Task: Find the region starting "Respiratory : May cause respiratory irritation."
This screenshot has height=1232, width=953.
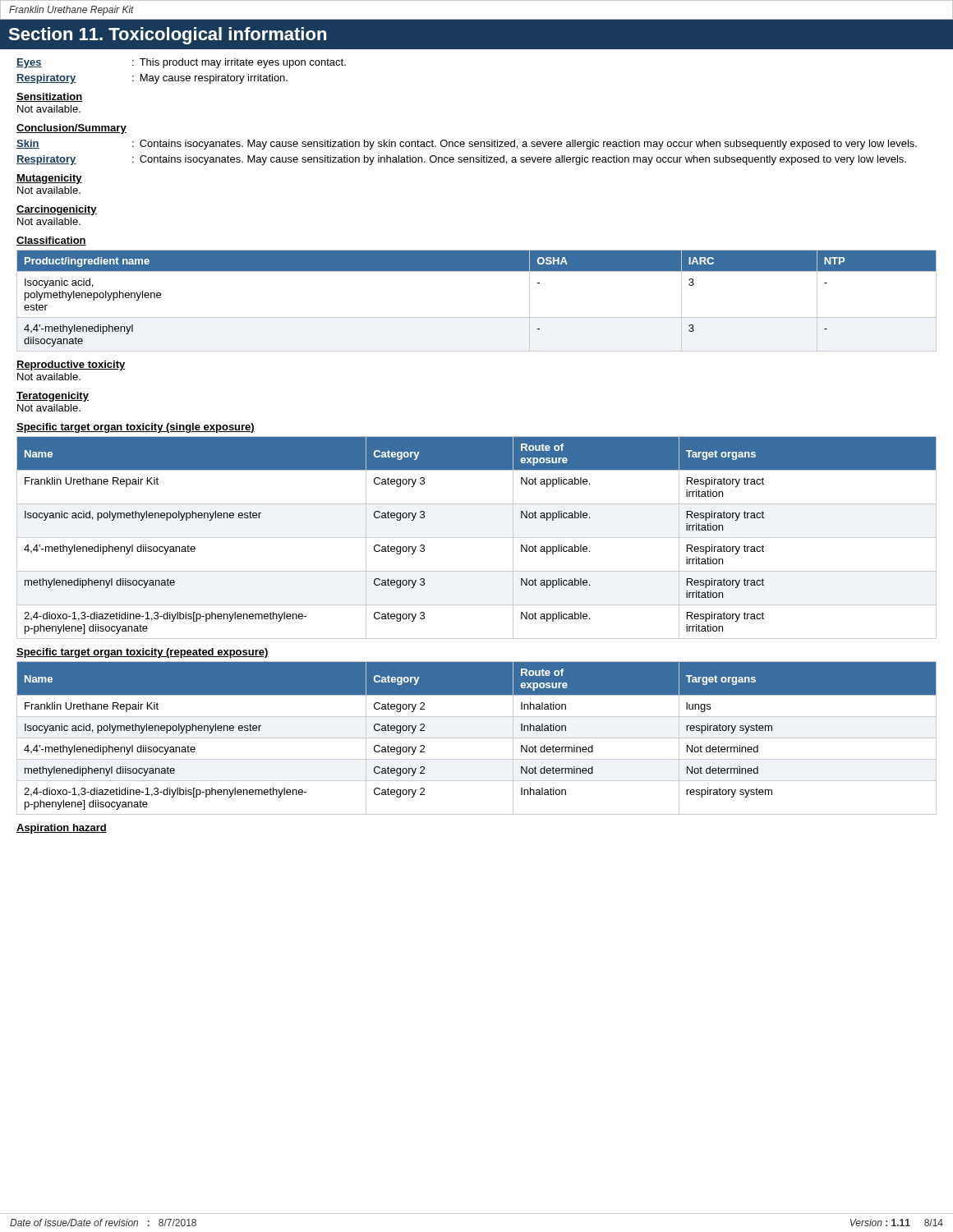Action: [x=152, y=79]
